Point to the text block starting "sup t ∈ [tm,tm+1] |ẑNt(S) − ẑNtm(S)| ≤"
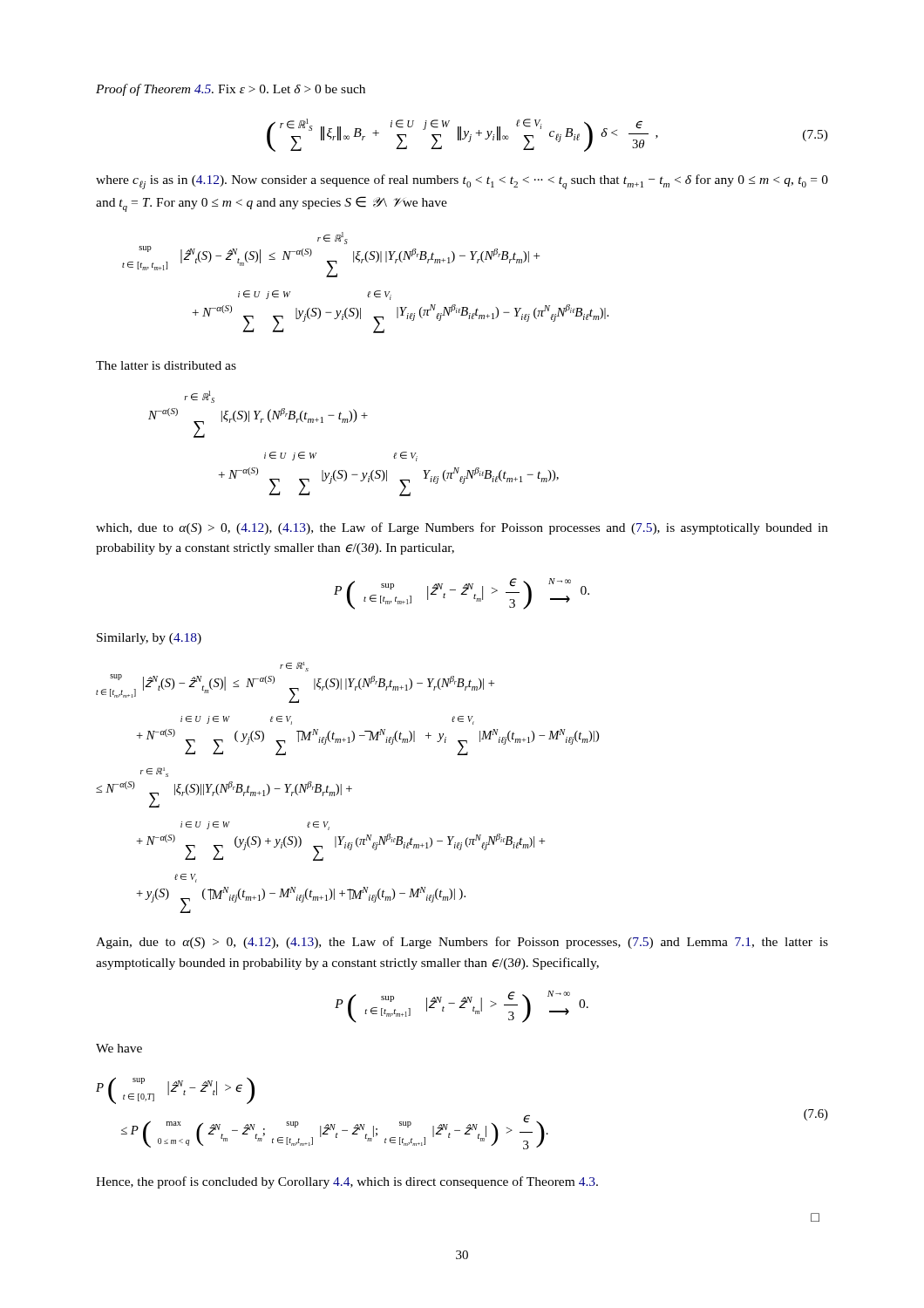The width and height of the screenshot is (924, 1308). pos(294,667)
